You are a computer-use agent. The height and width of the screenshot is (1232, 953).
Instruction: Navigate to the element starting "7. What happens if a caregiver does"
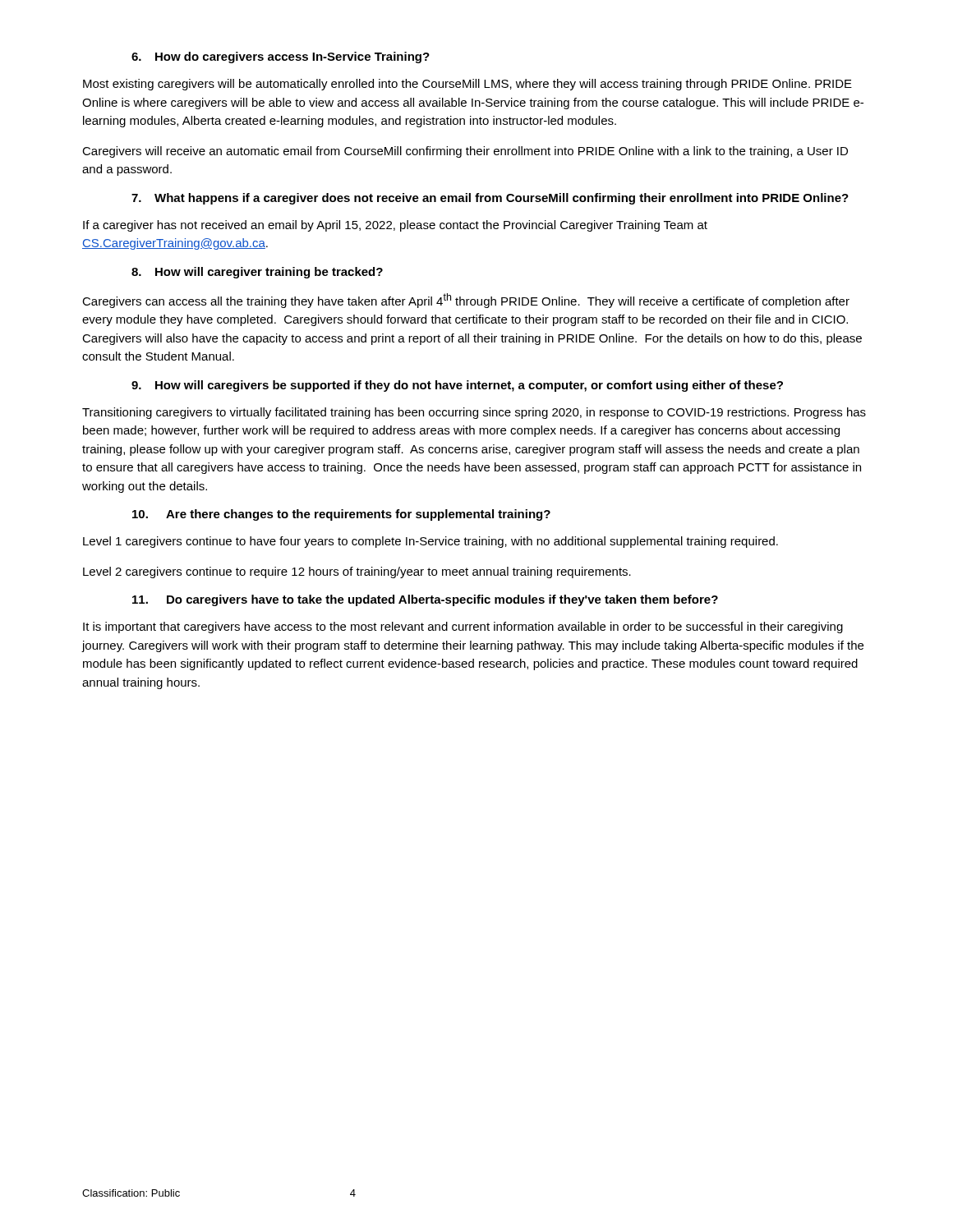pos(490,197)
